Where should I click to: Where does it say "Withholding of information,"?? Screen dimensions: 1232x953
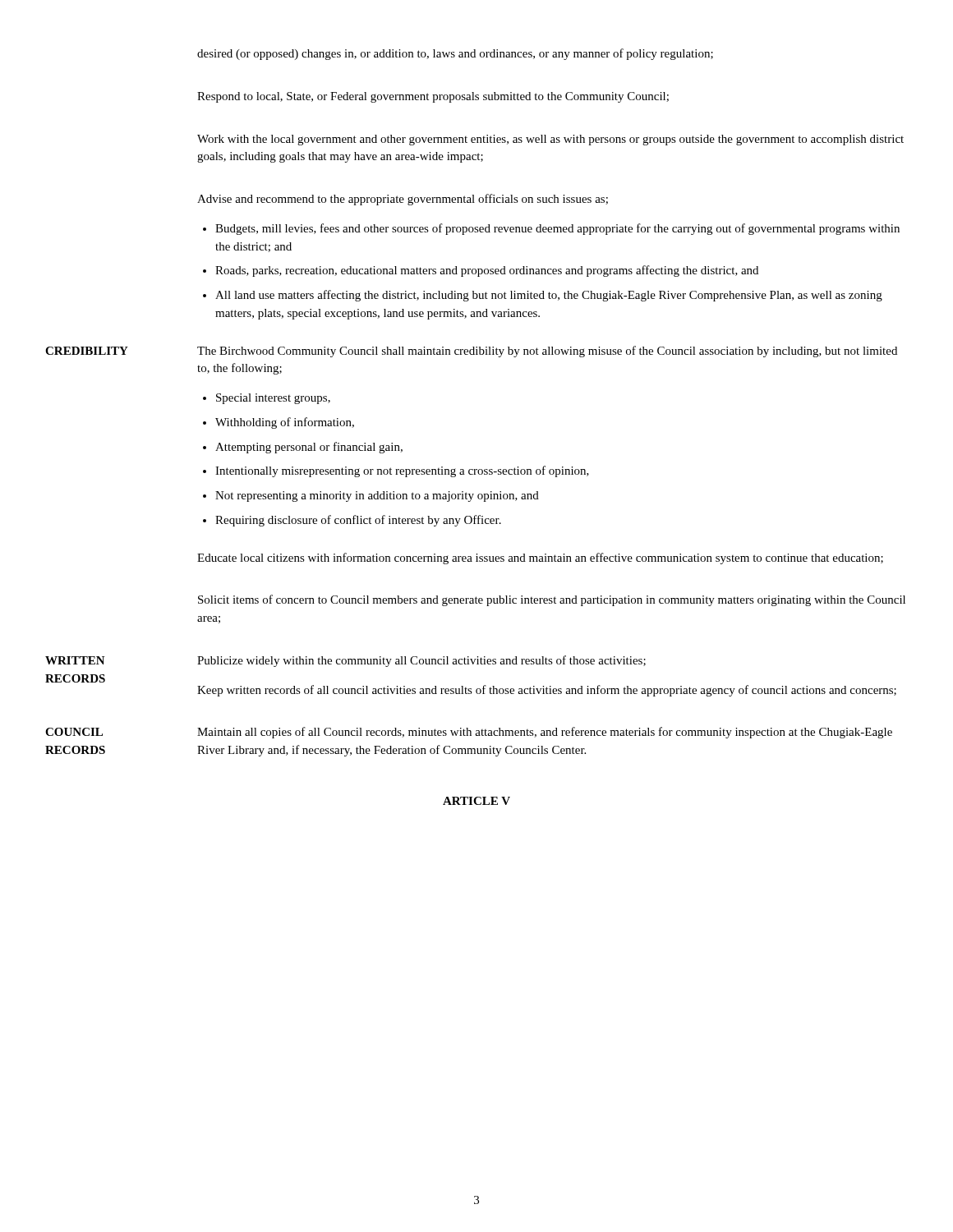285,422
